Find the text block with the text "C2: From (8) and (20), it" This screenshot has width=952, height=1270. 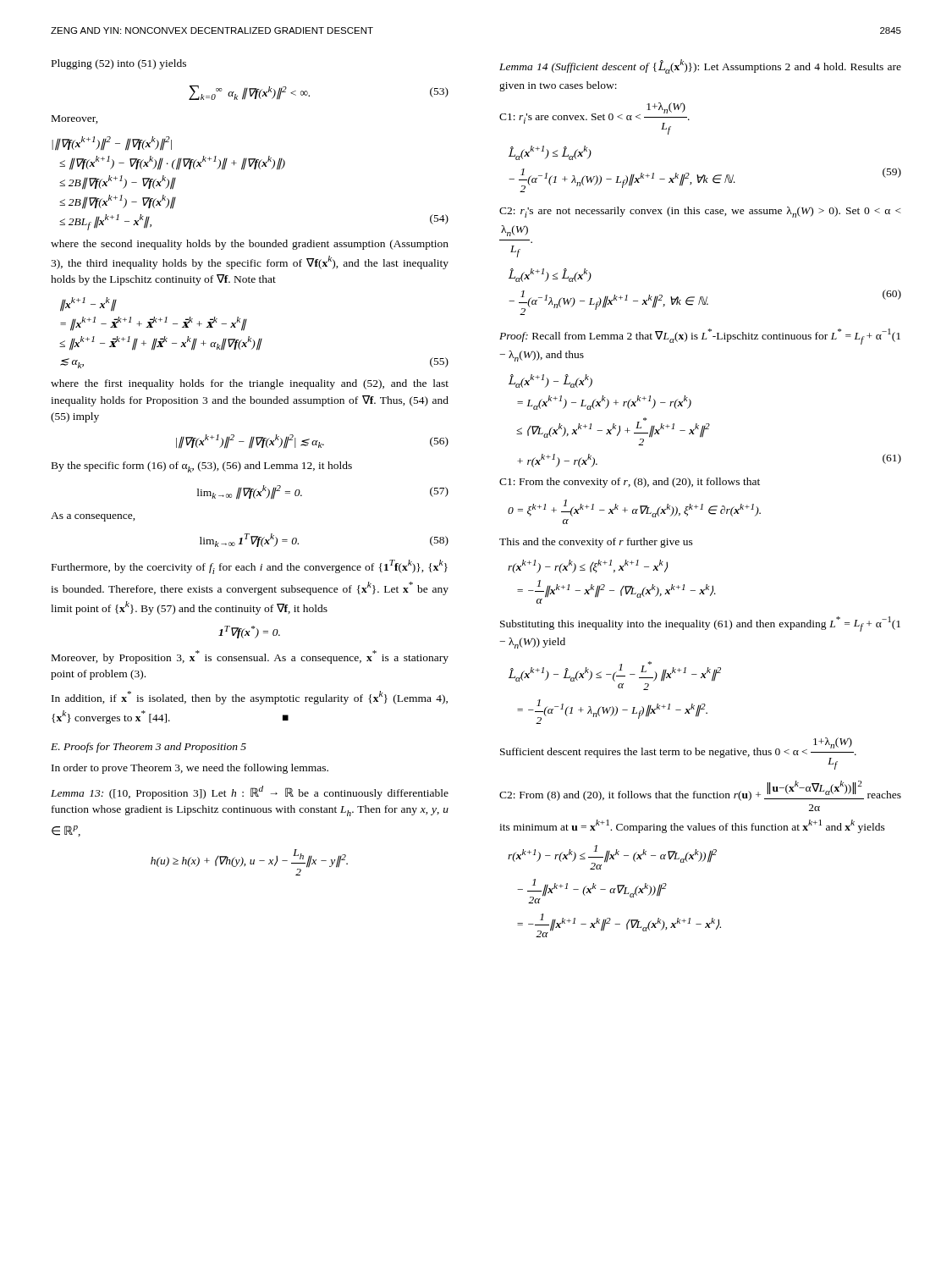click(x=700, y=806)
